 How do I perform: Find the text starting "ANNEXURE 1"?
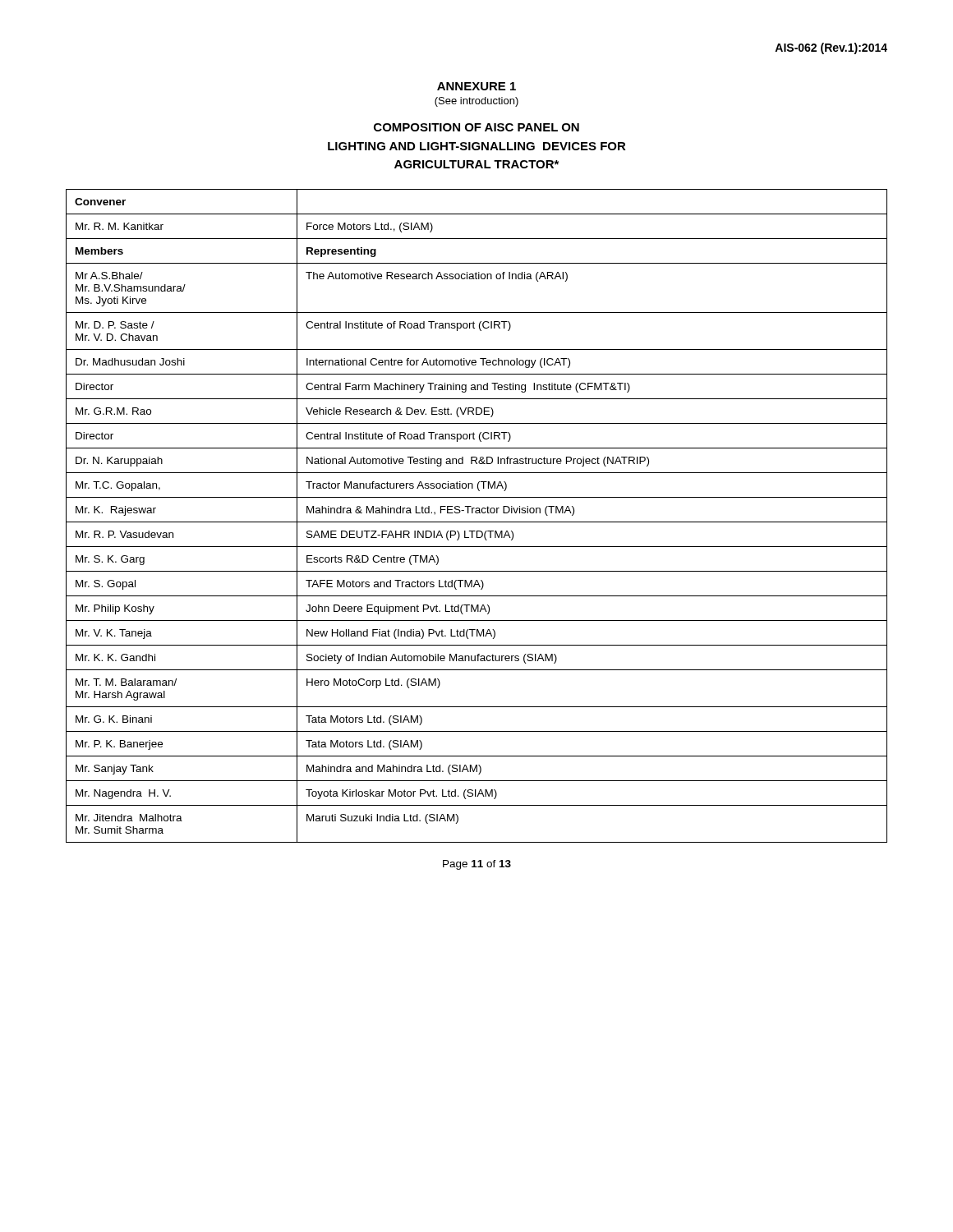point(476,86)
